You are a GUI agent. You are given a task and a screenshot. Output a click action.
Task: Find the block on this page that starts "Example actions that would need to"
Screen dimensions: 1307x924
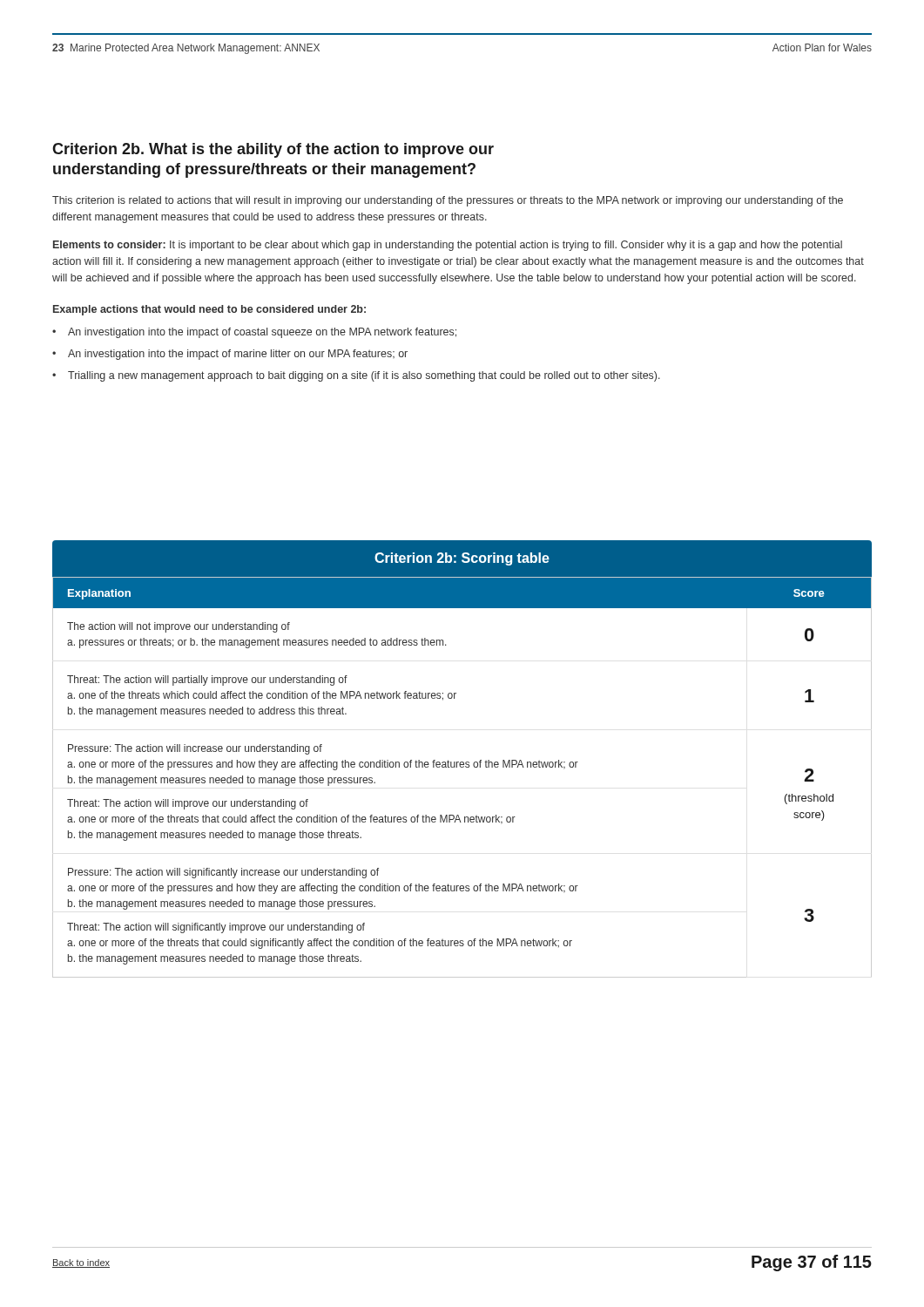point(210,309)
